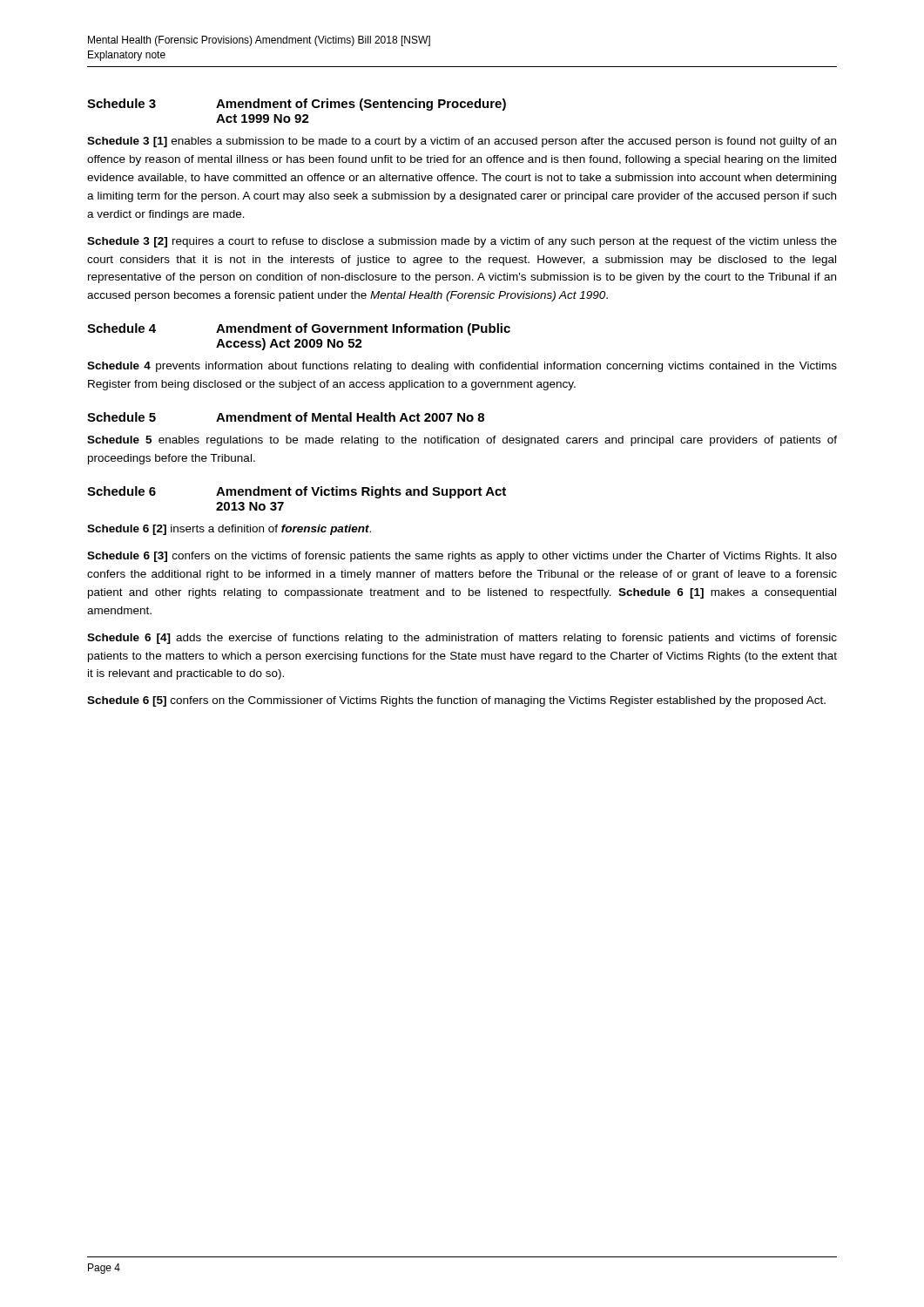Select the text block that reads "Schedule 3 [1] enables a"
The height and width of the screenshot is (1307, 924).
click(x=462, y=177)
